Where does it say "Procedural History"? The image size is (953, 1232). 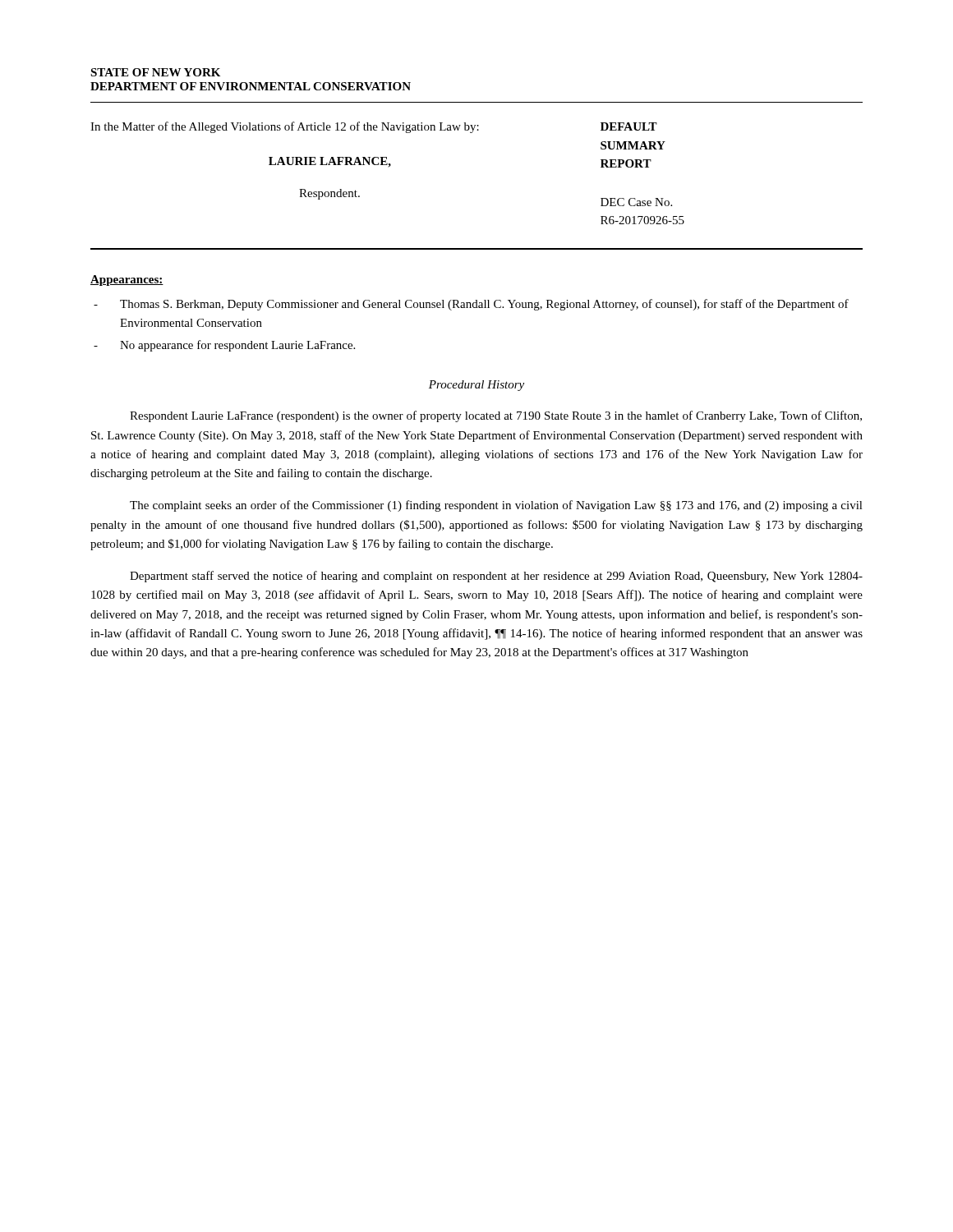coord(476,385)
